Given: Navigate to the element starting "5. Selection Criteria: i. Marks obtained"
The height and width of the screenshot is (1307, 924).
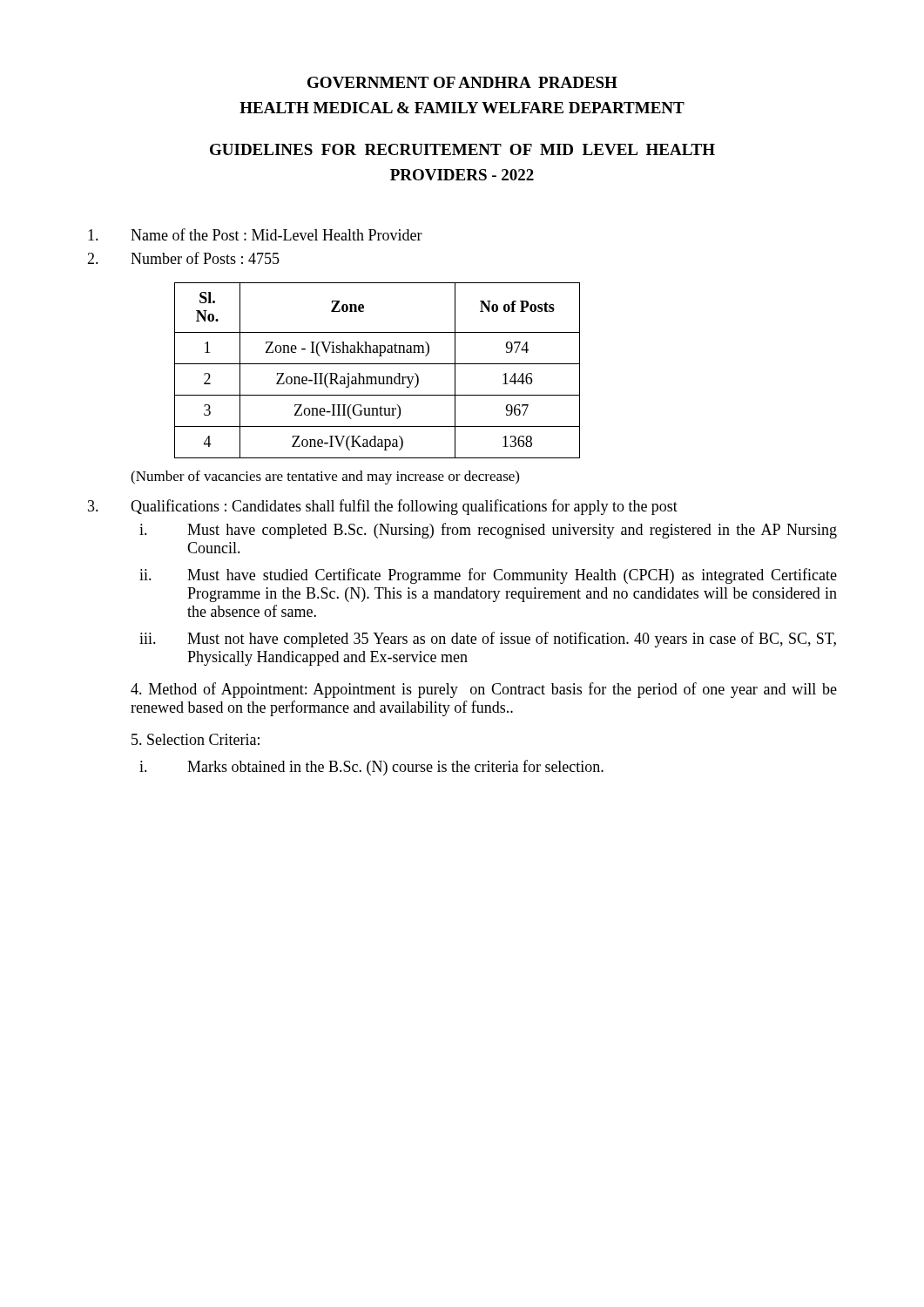Looking at the screenshot, I should [x=484, y=753].
